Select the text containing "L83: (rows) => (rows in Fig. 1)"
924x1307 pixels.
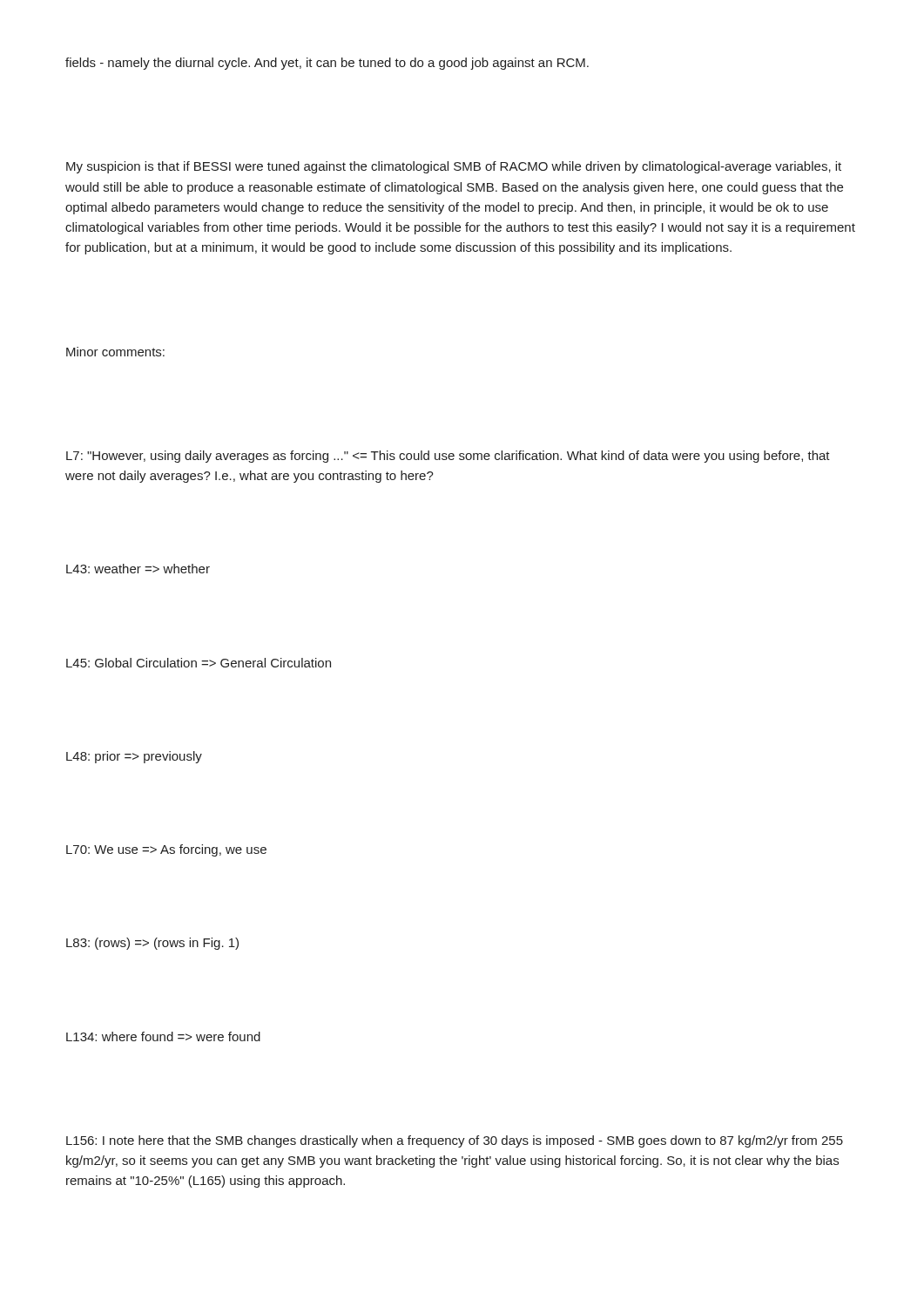[x=152, y=943]
